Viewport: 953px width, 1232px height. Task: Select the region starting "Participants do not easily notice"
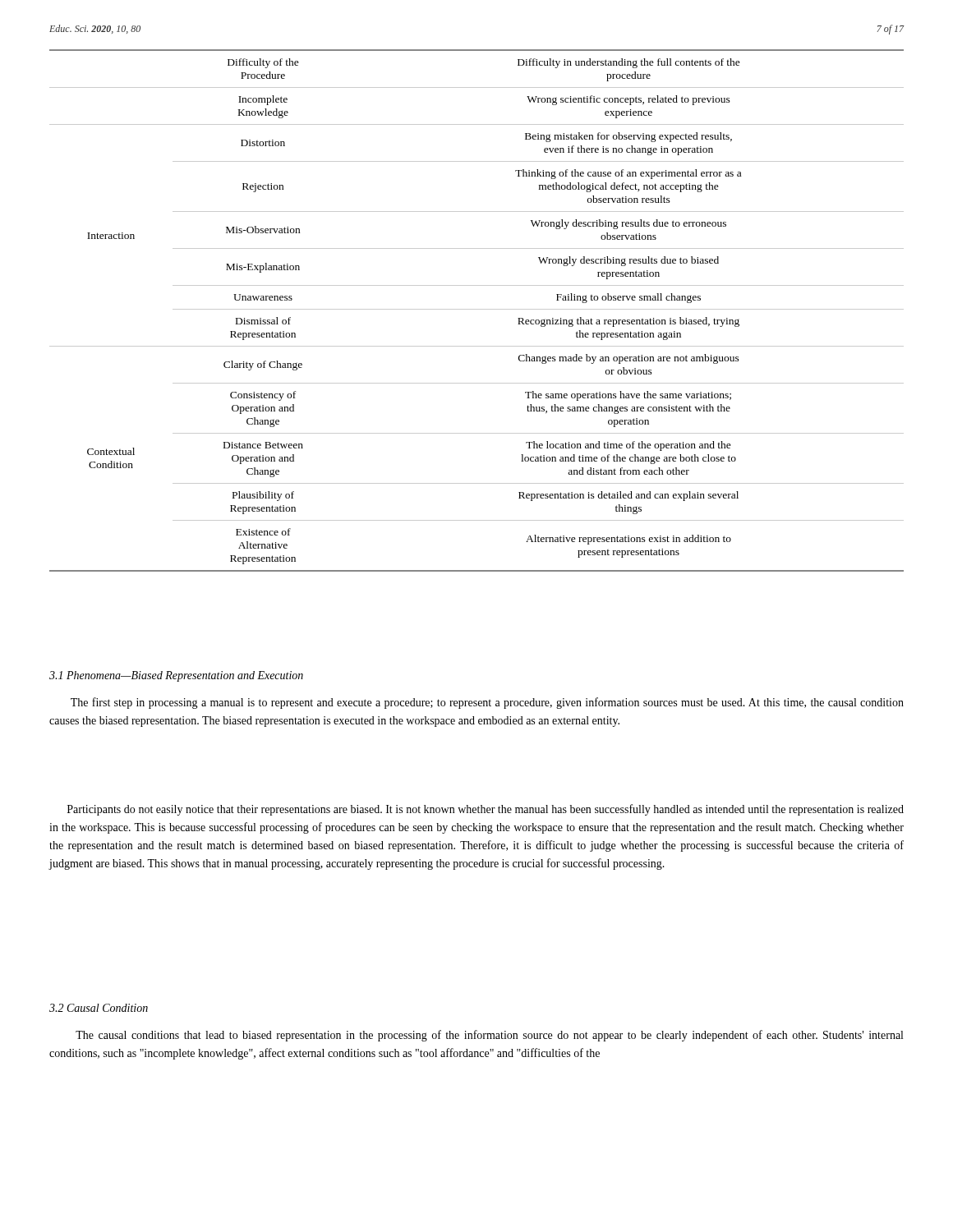tap(476, 837)
